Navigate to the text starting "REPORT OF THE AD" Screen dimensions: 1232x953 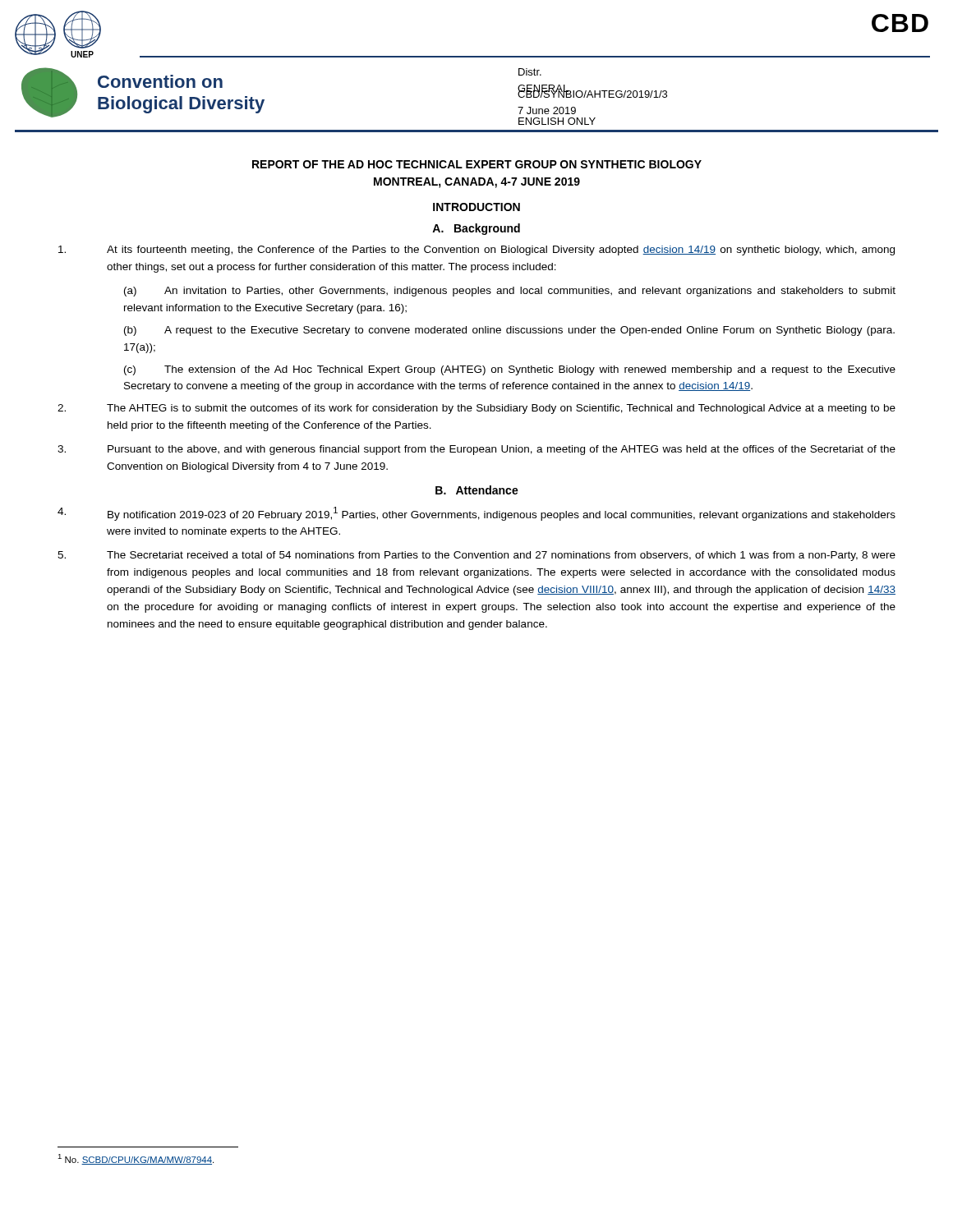[476, 173]
